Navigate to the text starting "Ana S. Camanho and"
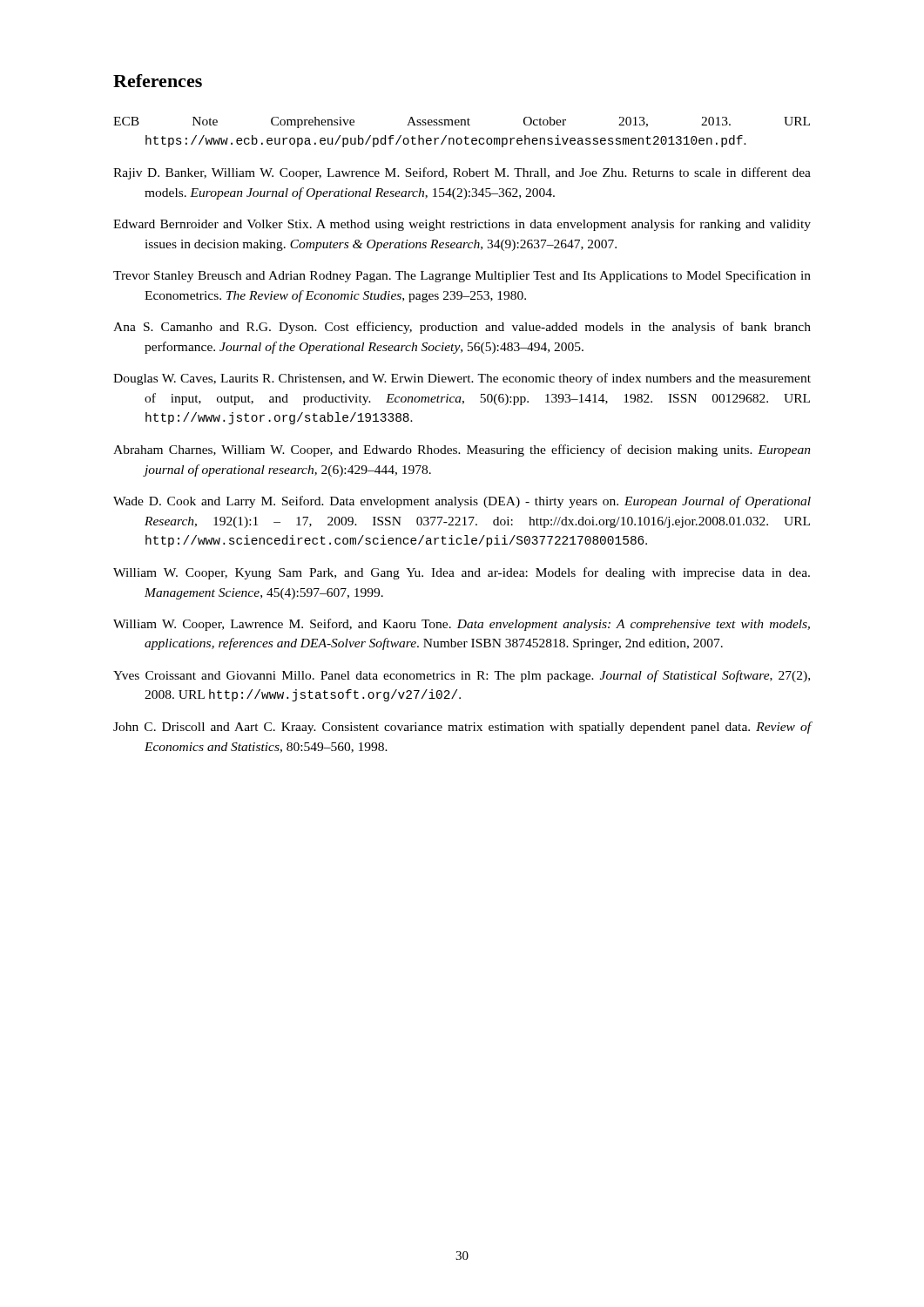 (462, 336)
